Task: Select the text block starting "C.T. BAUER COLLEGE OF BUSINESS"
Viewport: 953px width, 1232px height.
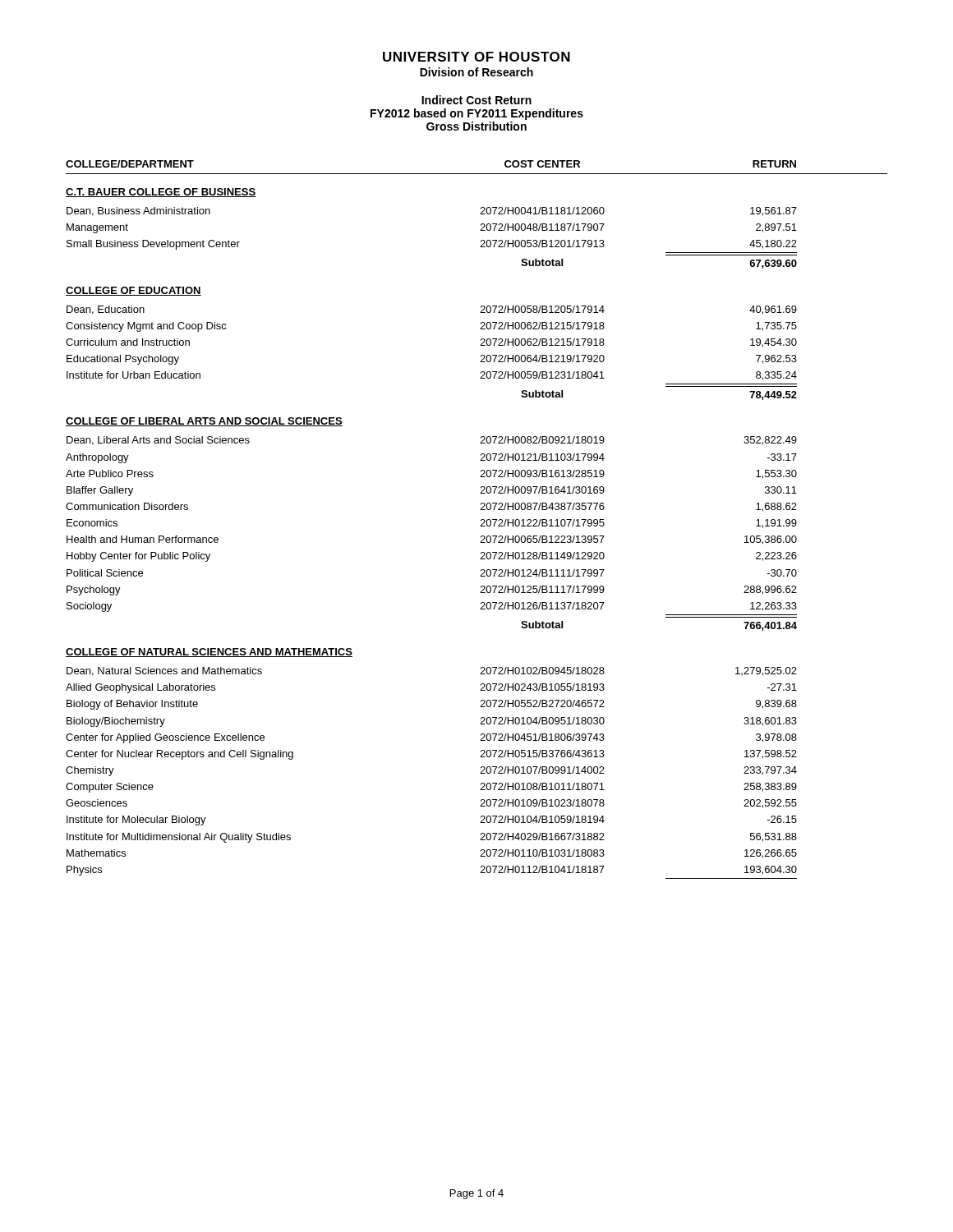Action: 161,192
